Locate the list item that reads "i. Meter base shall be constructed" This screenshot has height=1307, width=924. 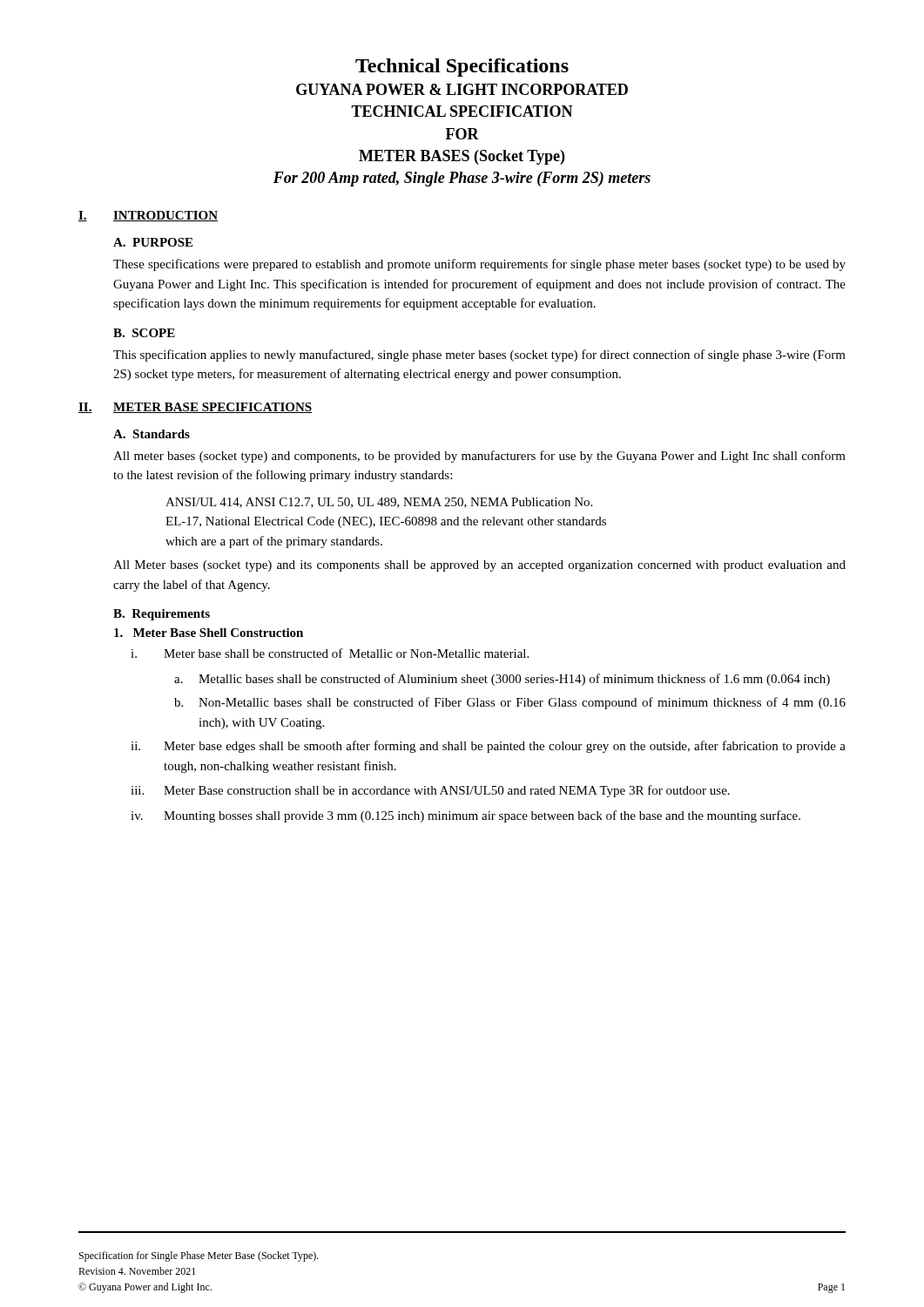pos(488,654)
